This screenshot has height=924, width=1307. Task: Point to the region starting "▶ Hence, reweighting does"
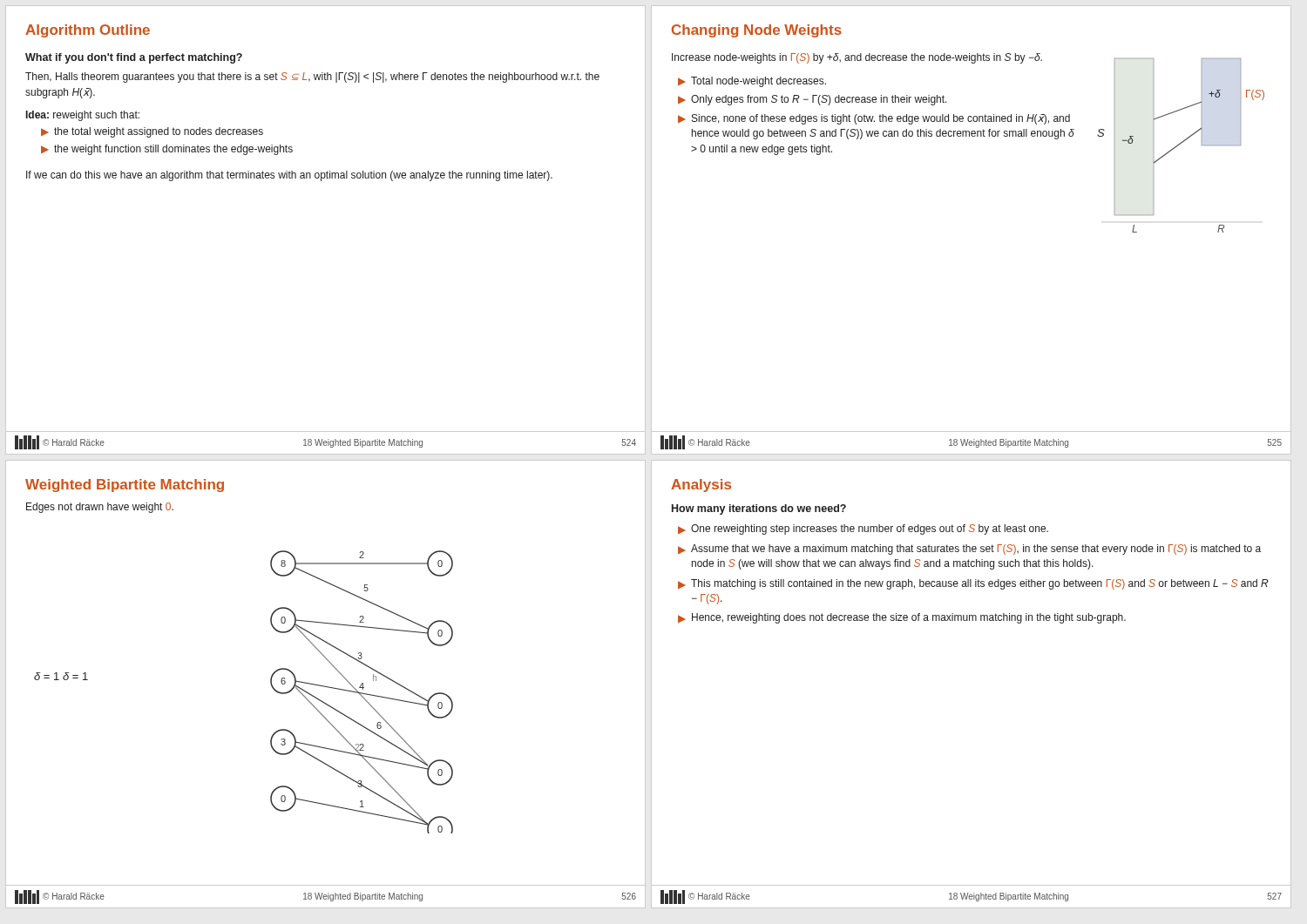pos(902,619)
